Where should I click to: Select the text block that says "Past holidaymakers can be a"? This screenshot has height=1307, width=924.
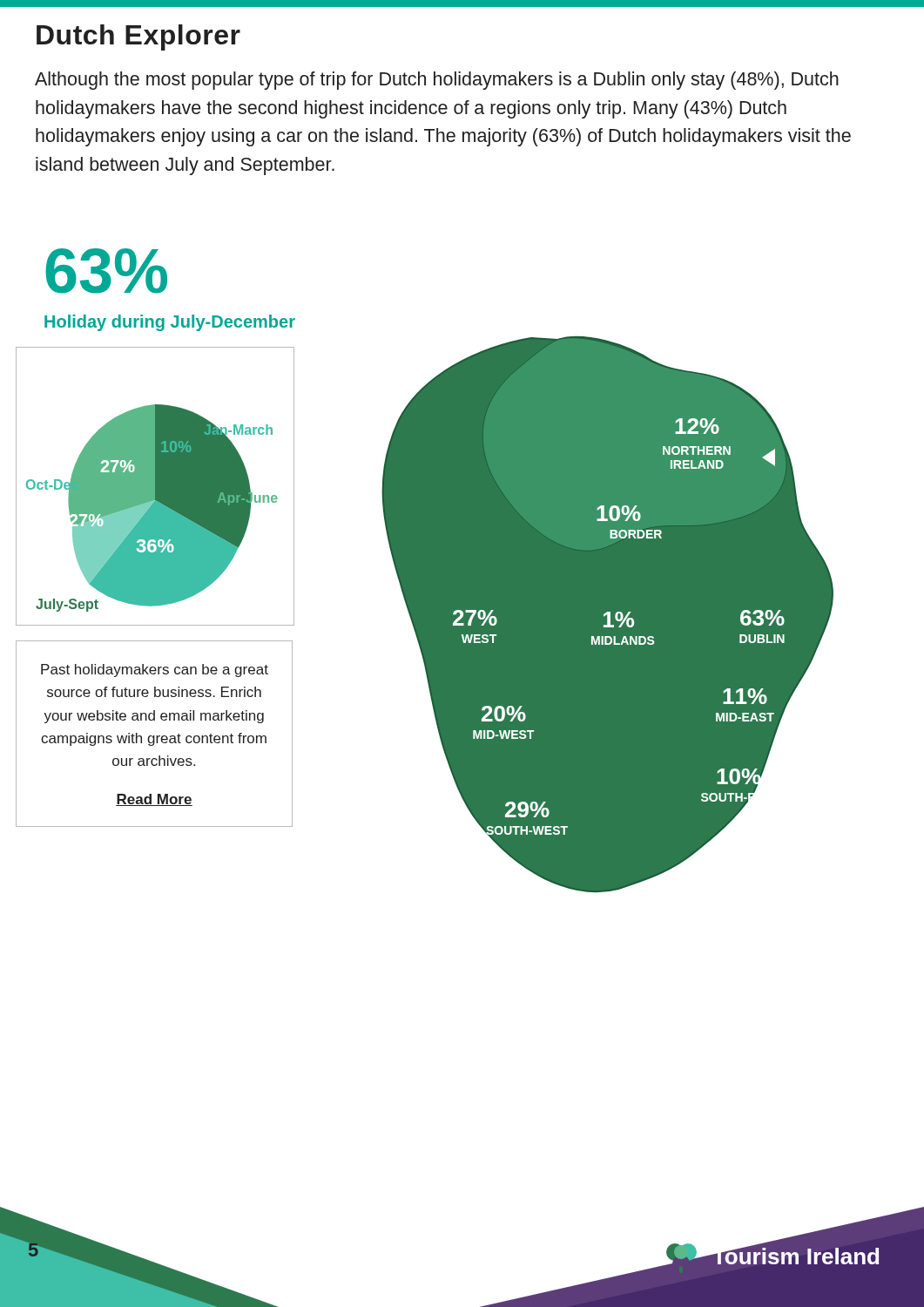pos(154,734)
